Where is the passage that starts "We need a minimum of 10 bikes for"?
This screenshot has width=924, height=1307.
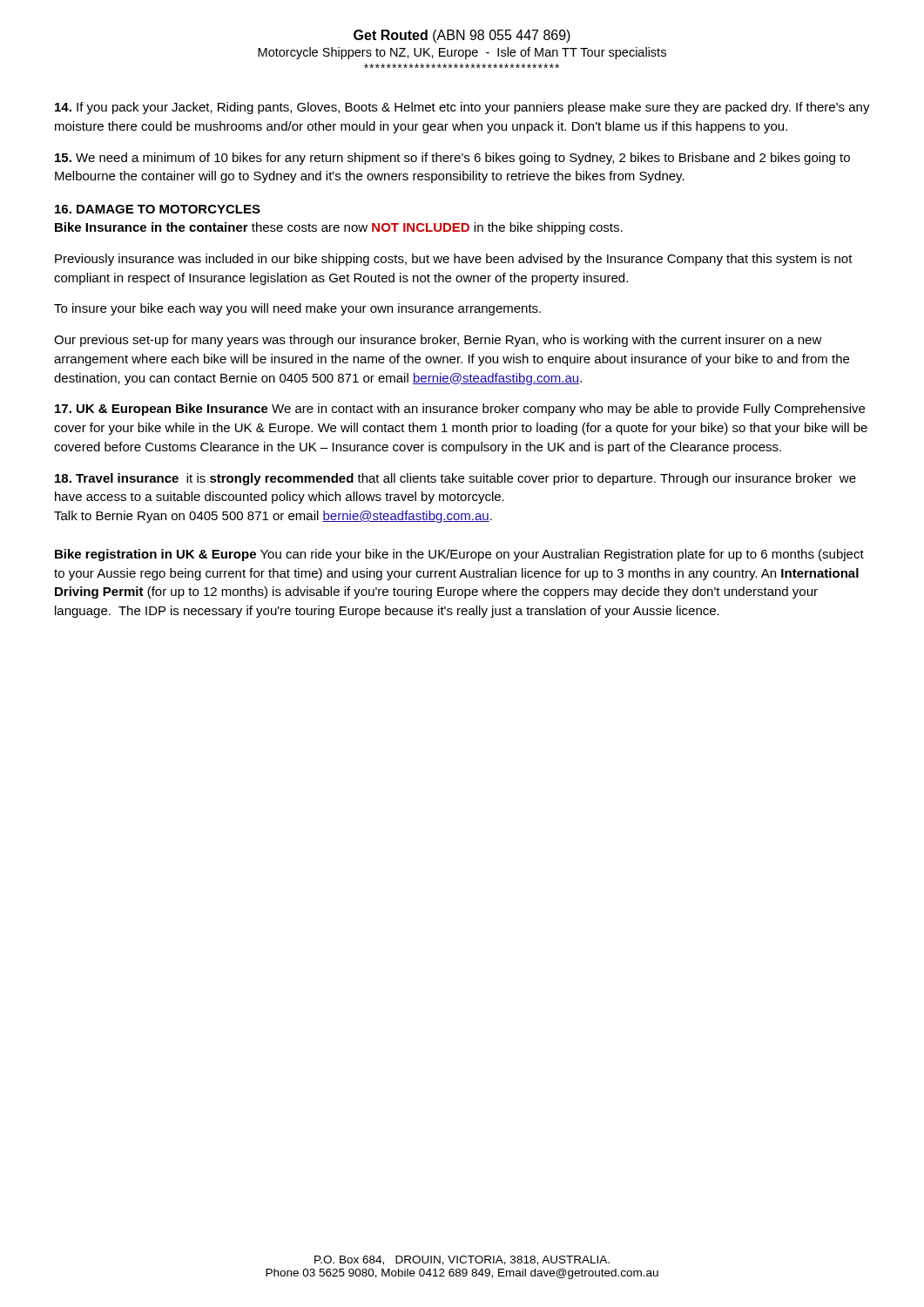point(452,166)
